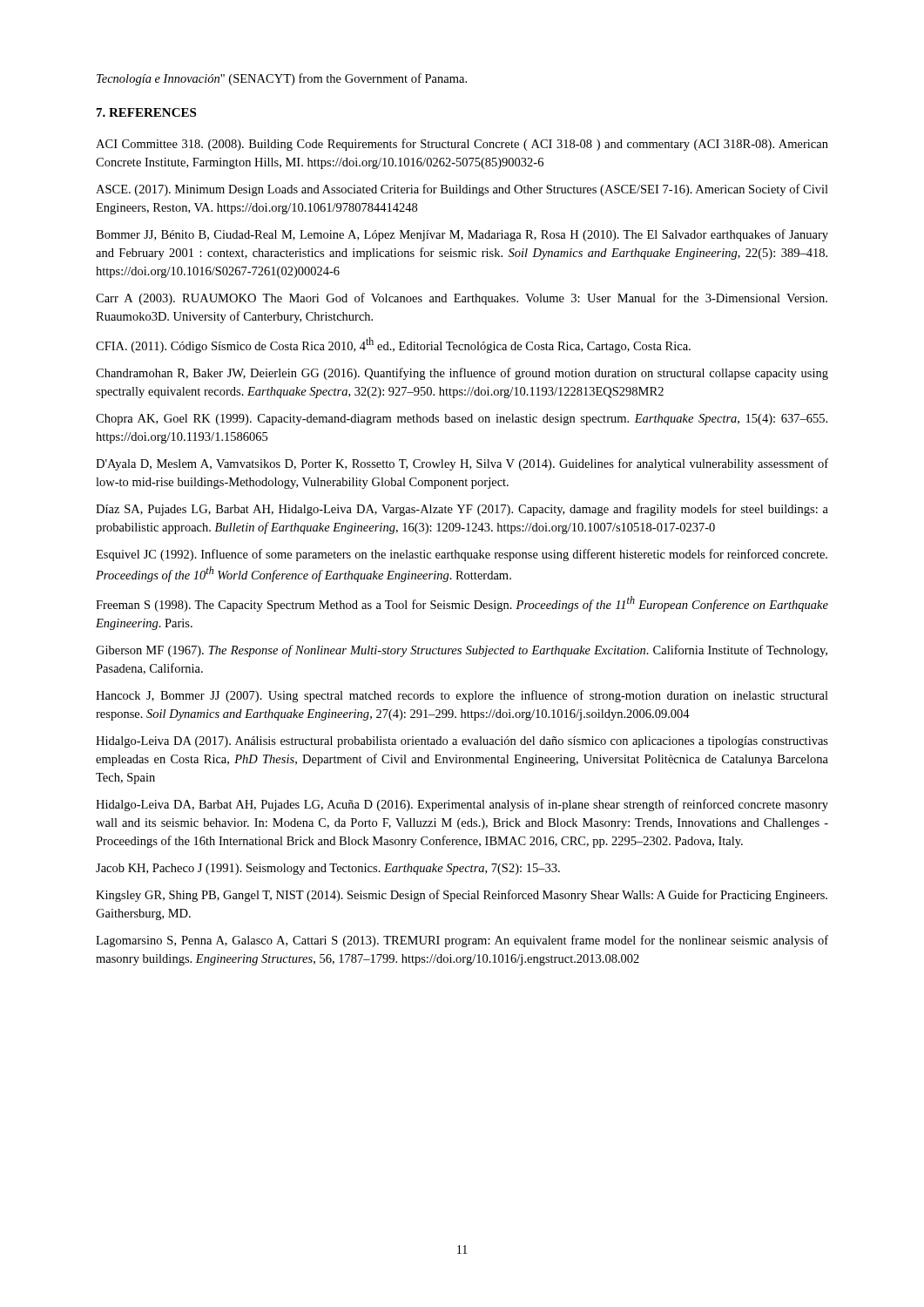Navigate to the region starting "CFIA. (2011). Código Sísmico de Costa Rica 2010,"
This screenshot has height=1307, width=924.
pyautogui.click(x=394, y=344)
